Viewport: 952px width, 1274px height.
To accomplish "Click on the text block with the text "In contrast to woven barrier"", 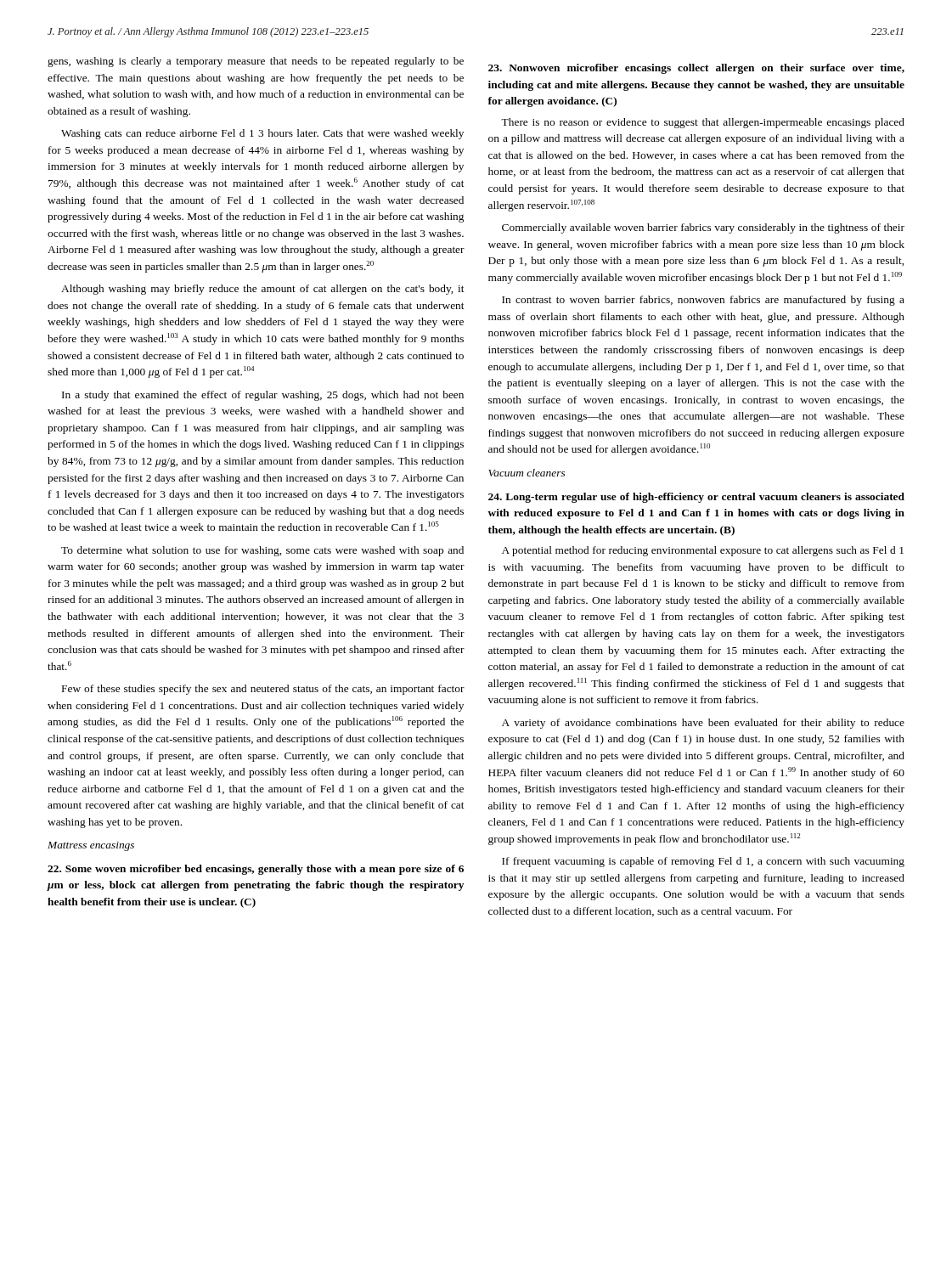I will [x=696, y=375].
